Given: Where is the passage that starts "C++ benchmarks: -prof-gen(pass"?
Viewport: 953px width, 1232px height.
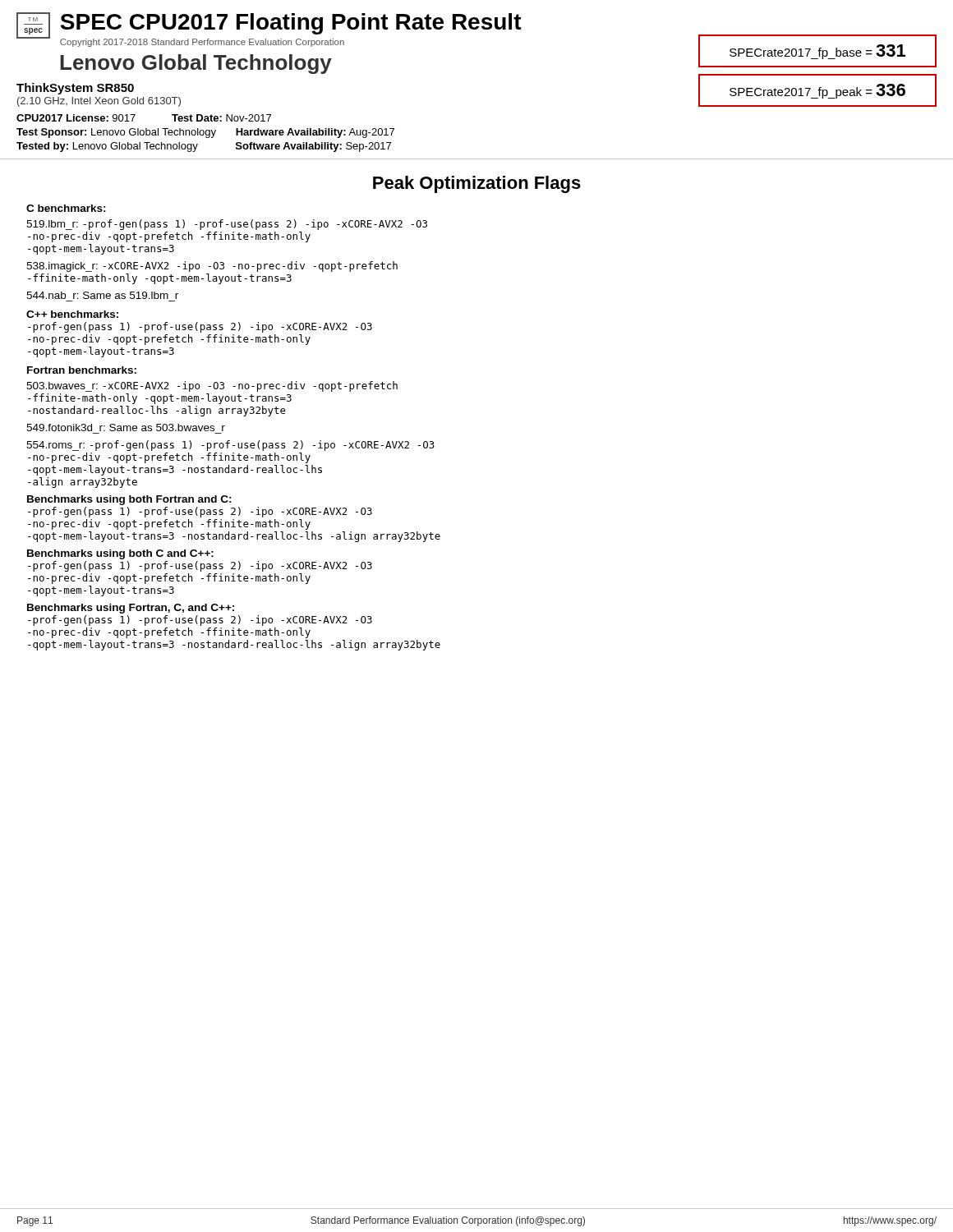Looking at the screenshot, I should 199,333.
